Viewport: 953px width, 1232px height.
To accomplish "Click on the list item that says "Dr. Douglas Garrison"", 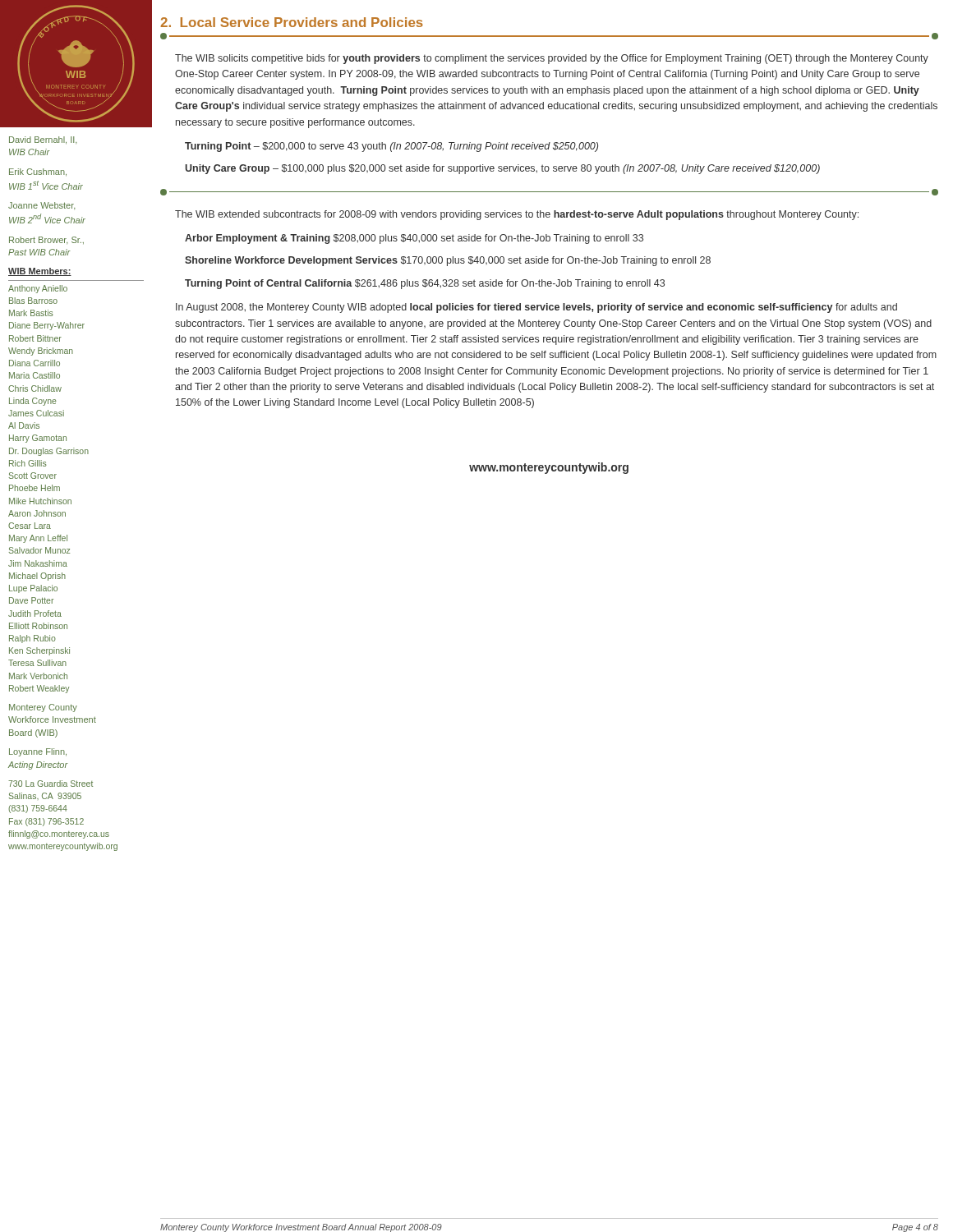I will pyautogui.click(x=48, y=451).
